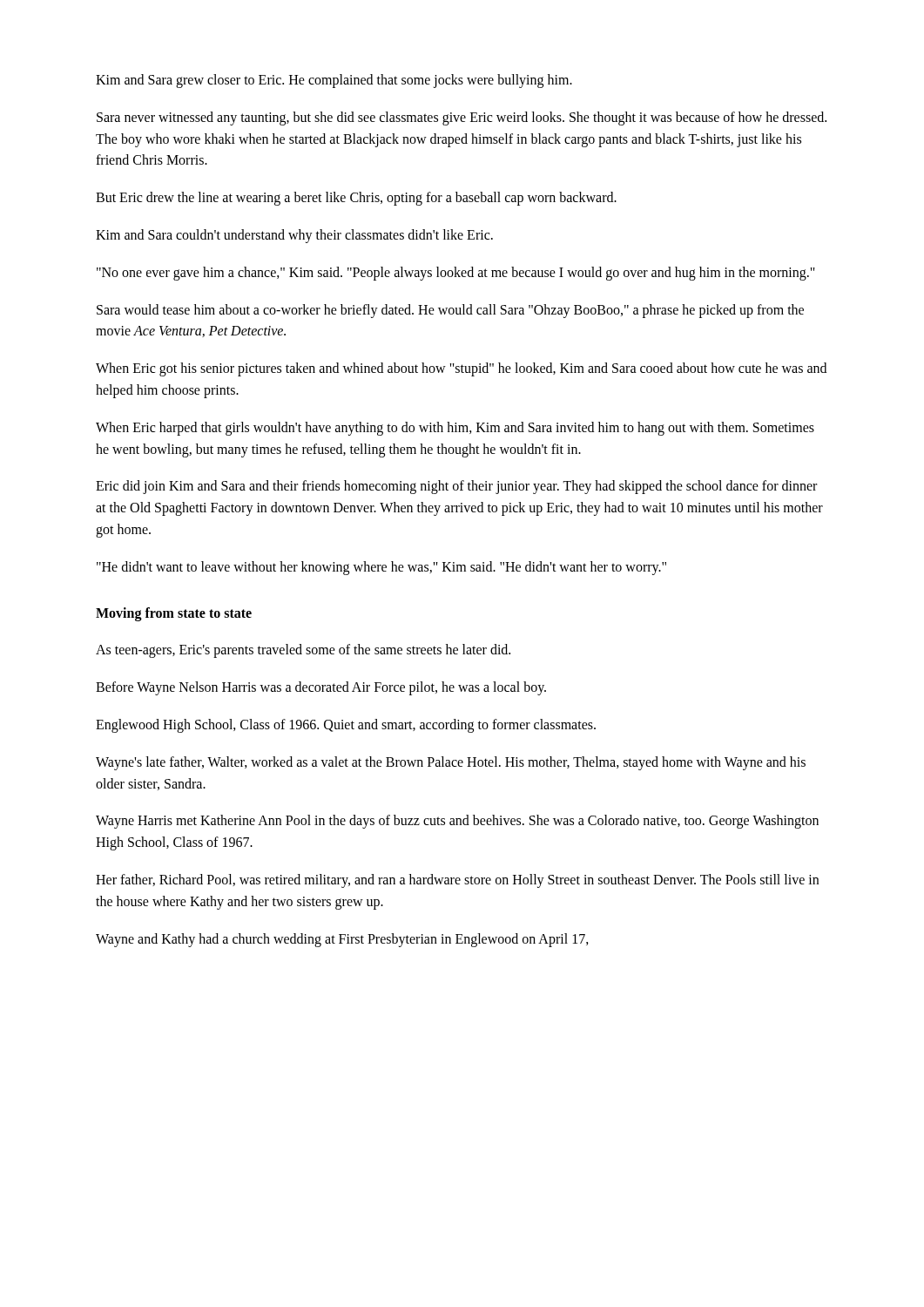Select the text block with the text ""No one ever"
This screenshot has width=924, height=1307.
click(456, 272)
